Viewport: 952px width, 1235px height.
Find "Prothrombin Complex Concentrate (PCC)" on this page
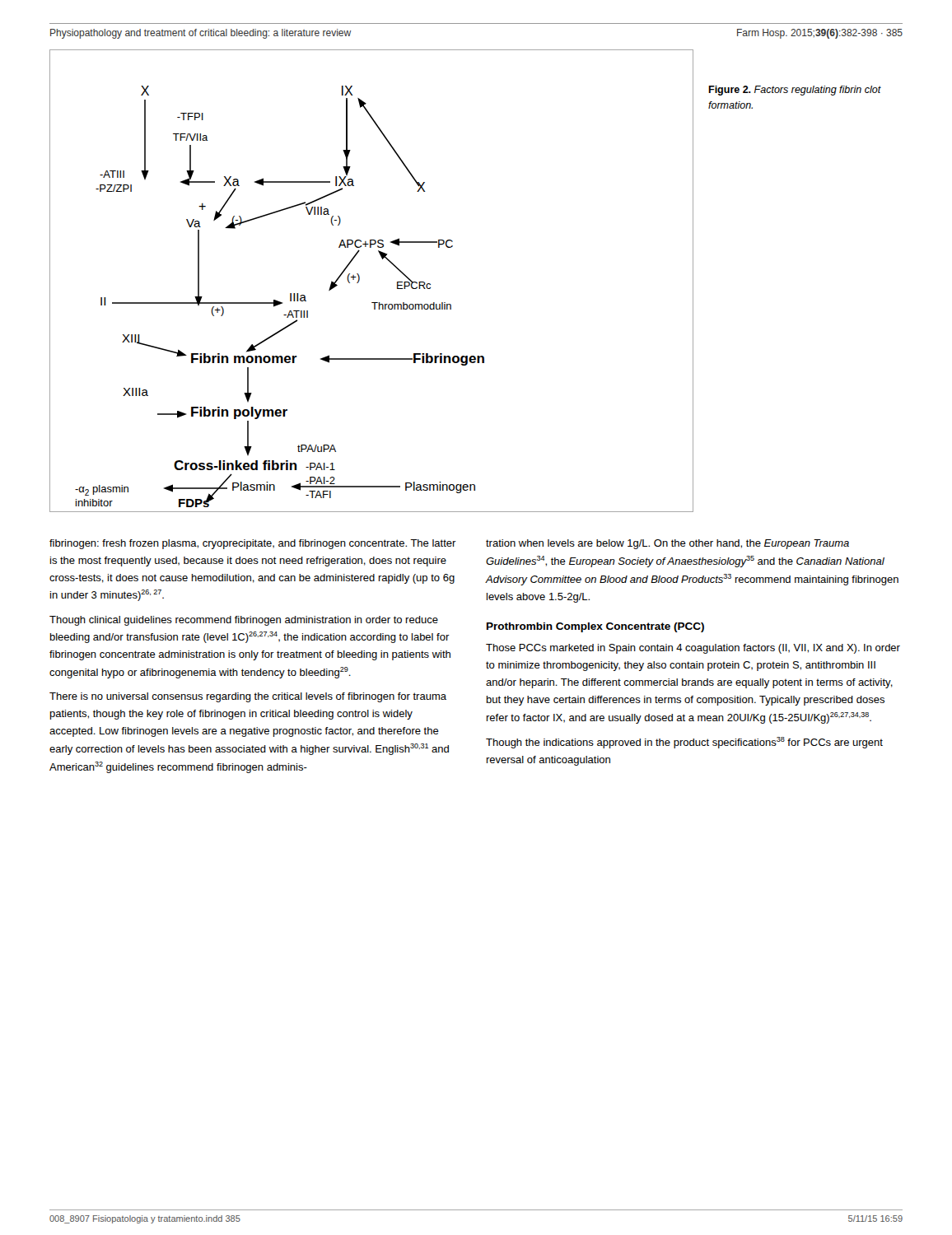click(x=595, y=626)
